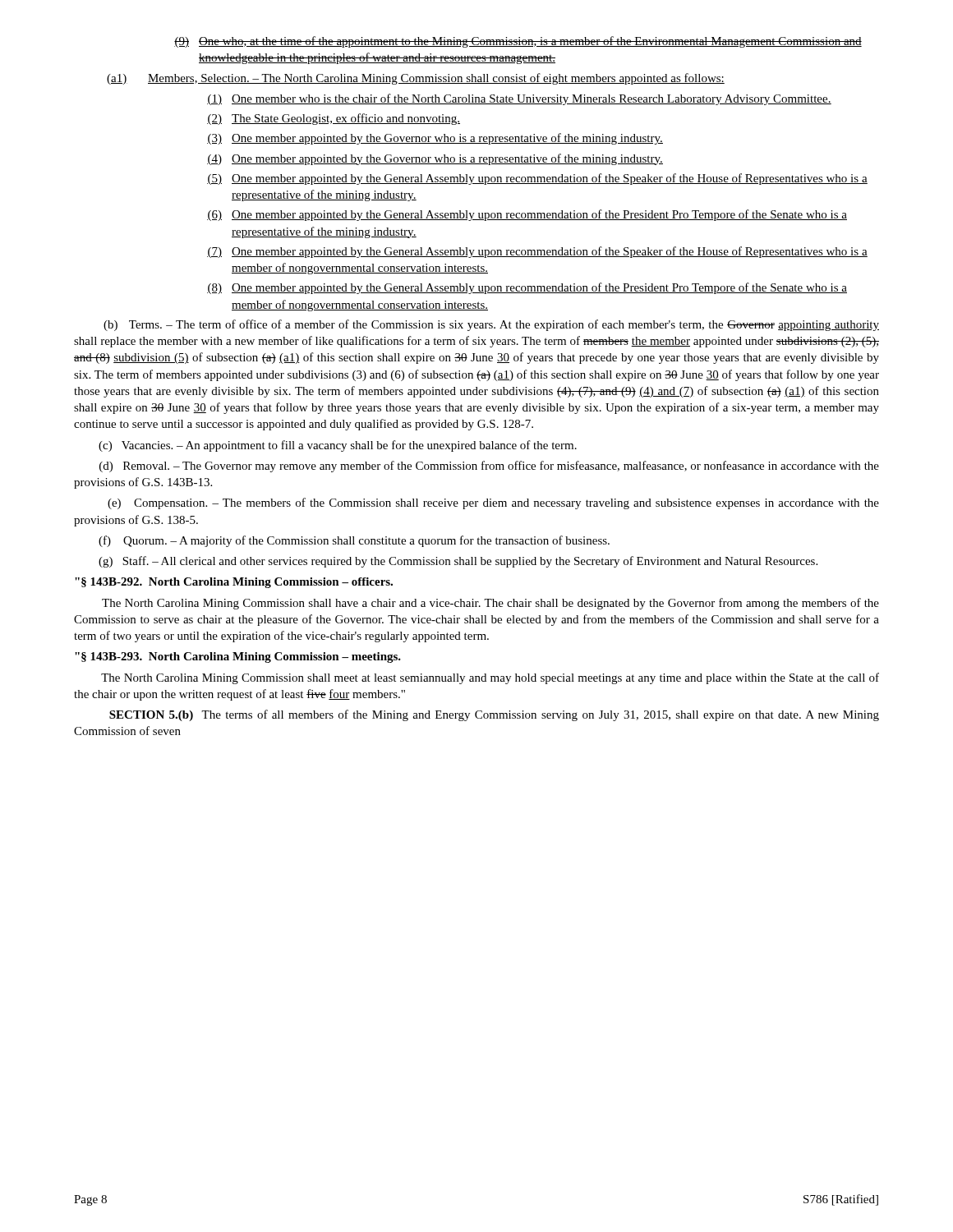Screen dimensions: 1232x953
Task: Locate the block of text that opens with "(b) Terms. – The term"
Action: [x=476, y=374]
